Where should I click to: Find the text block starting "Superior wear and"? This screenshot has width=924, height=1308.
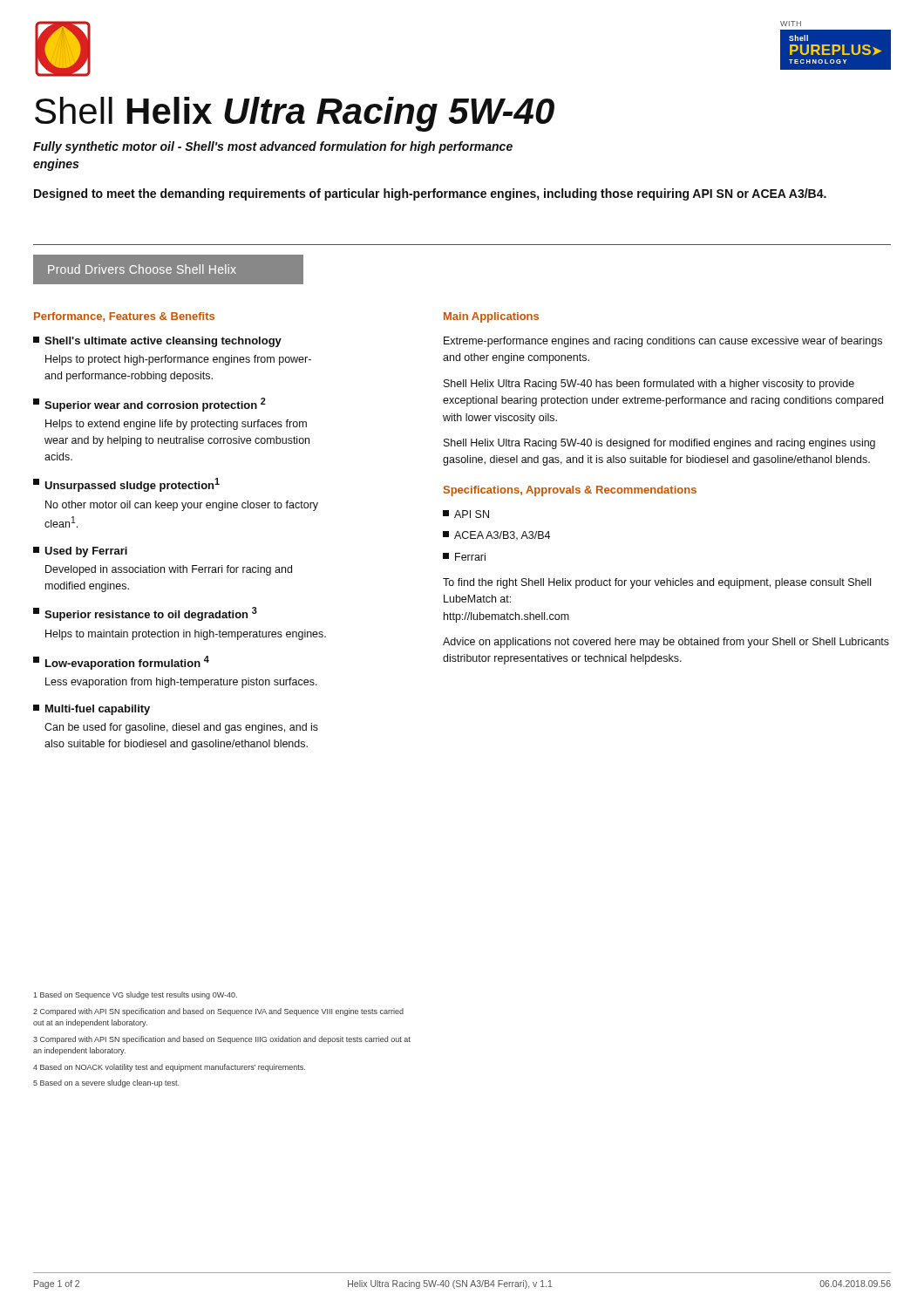click(225, 430)
